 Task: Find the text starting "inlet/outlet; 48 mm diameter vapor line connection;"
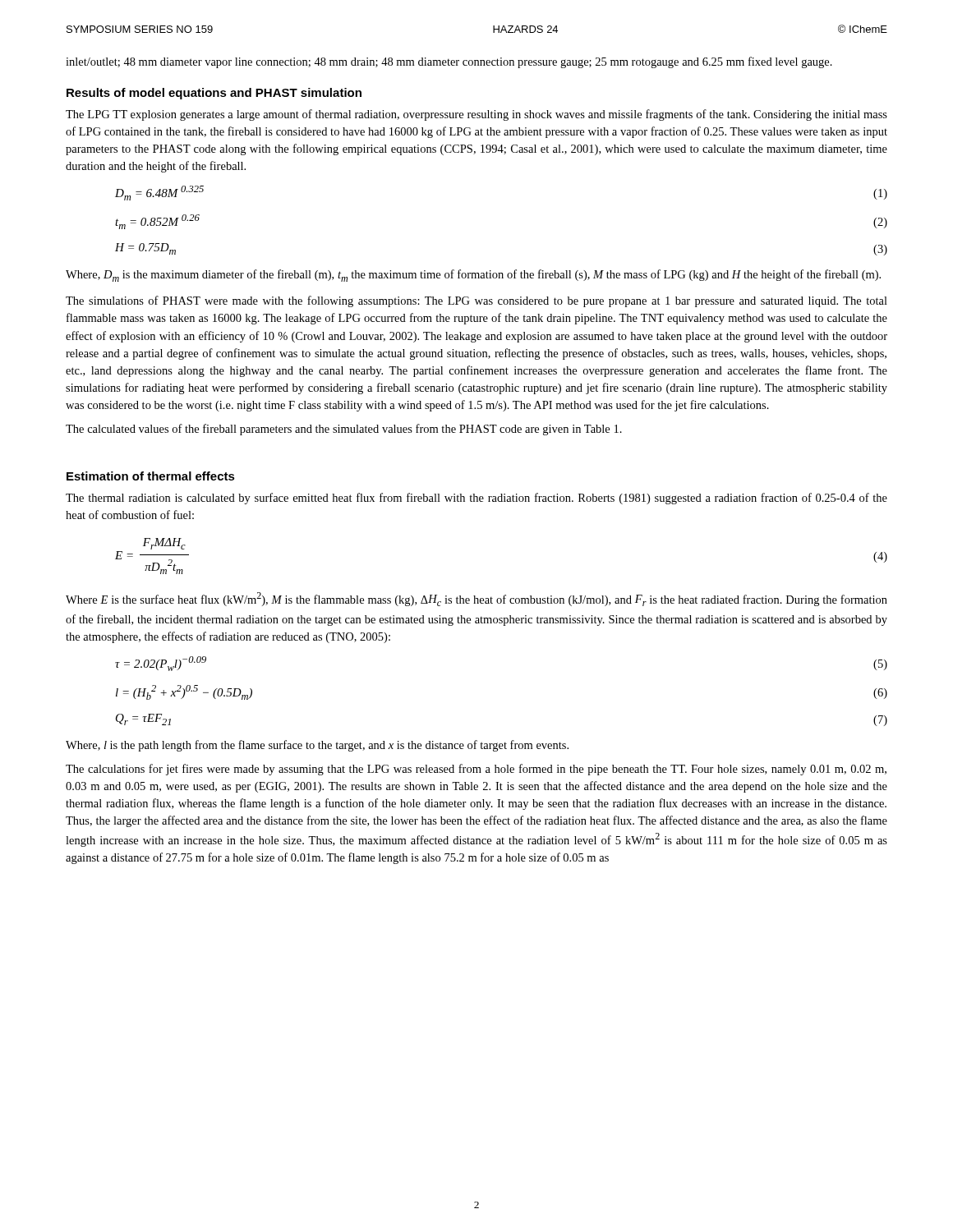pyautogui.click(x=476, y=62)
